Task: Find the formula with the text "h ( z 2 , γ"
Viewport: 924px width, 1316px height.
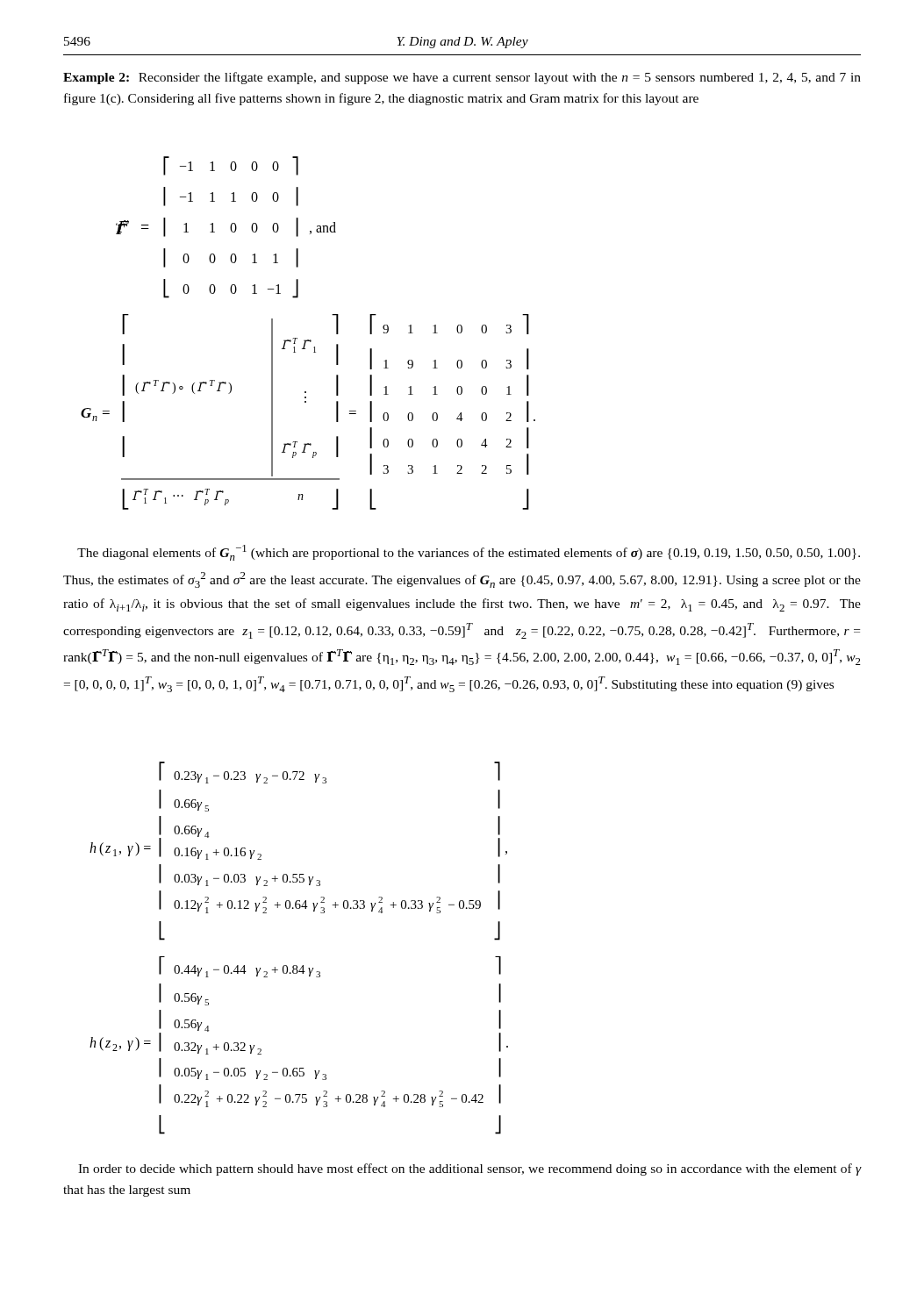Action: [238, 966]
